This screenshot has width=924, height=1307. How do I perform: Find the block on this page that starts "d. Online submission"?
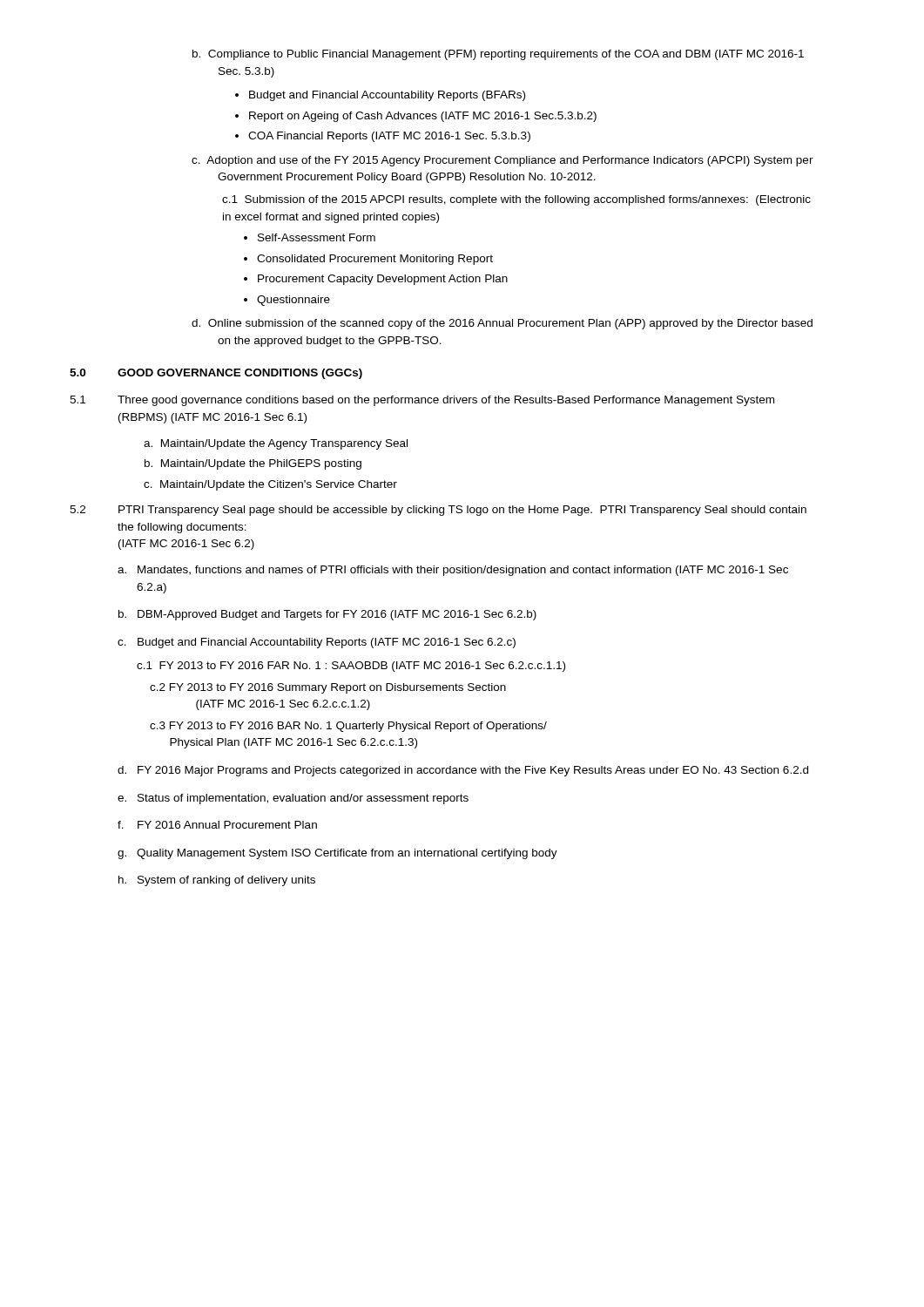click(x=502, y=332)
